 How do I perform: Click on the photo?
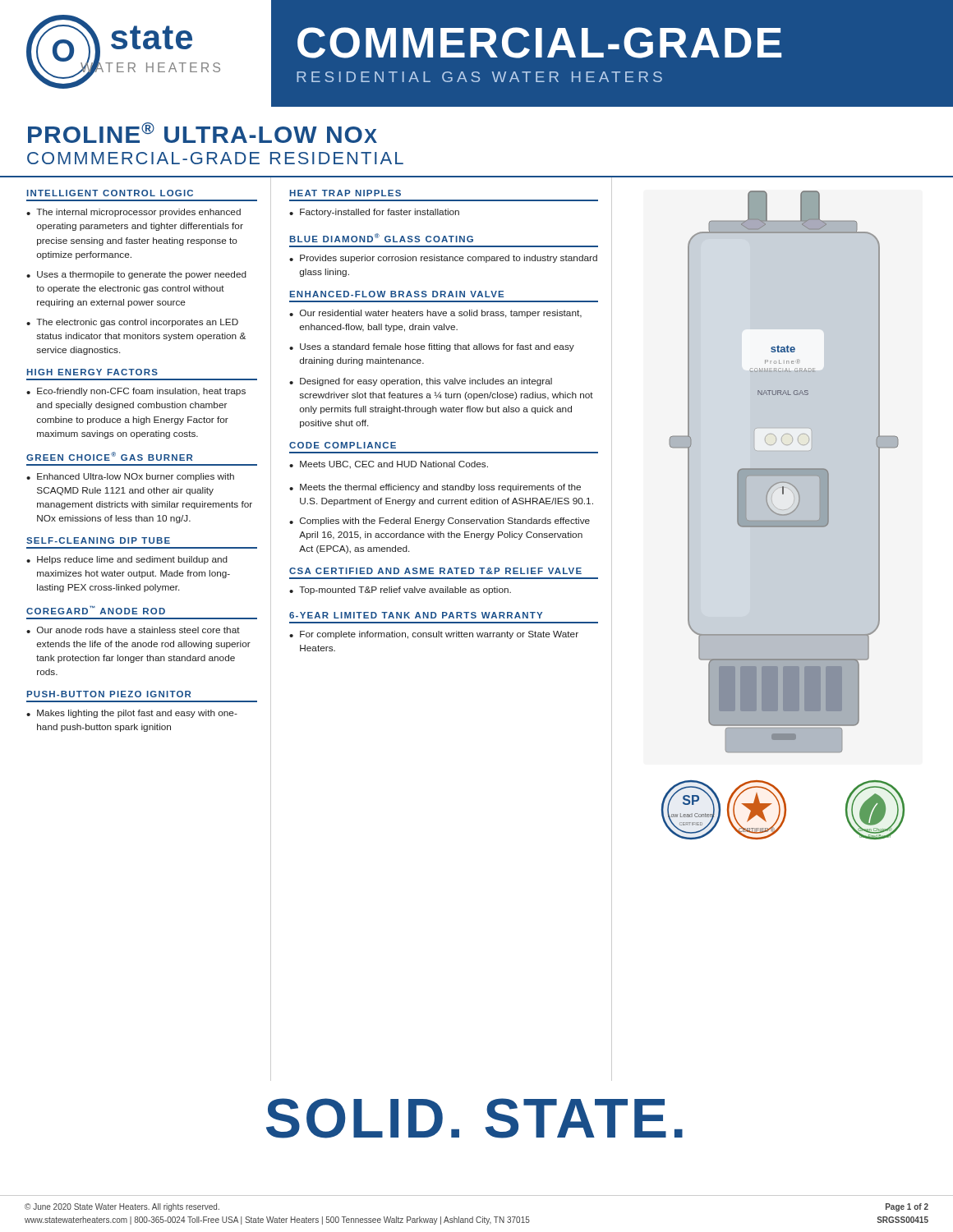[783, 479]
